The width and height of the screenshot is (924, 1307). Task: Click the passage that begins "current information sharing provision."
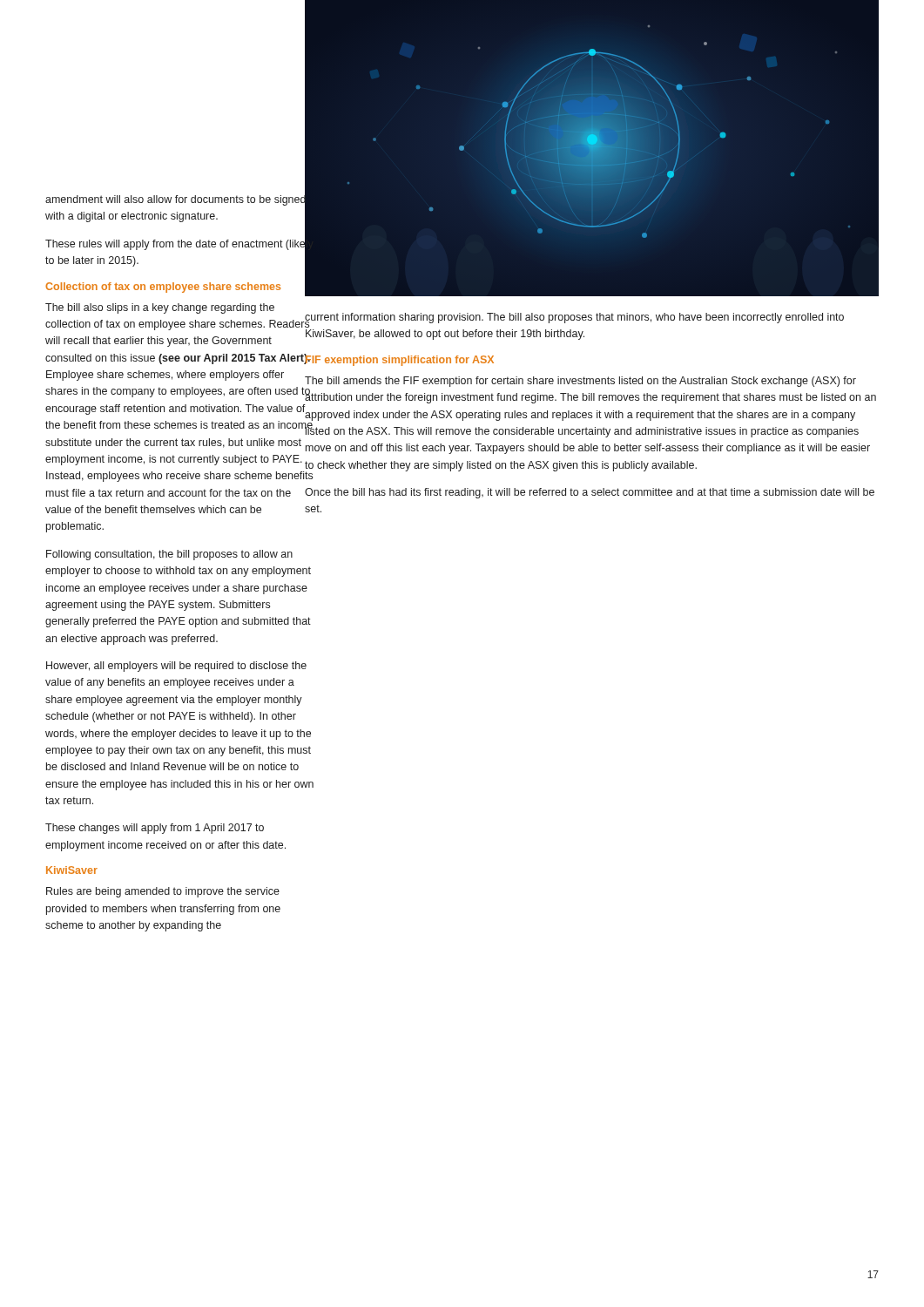(592, 326)
